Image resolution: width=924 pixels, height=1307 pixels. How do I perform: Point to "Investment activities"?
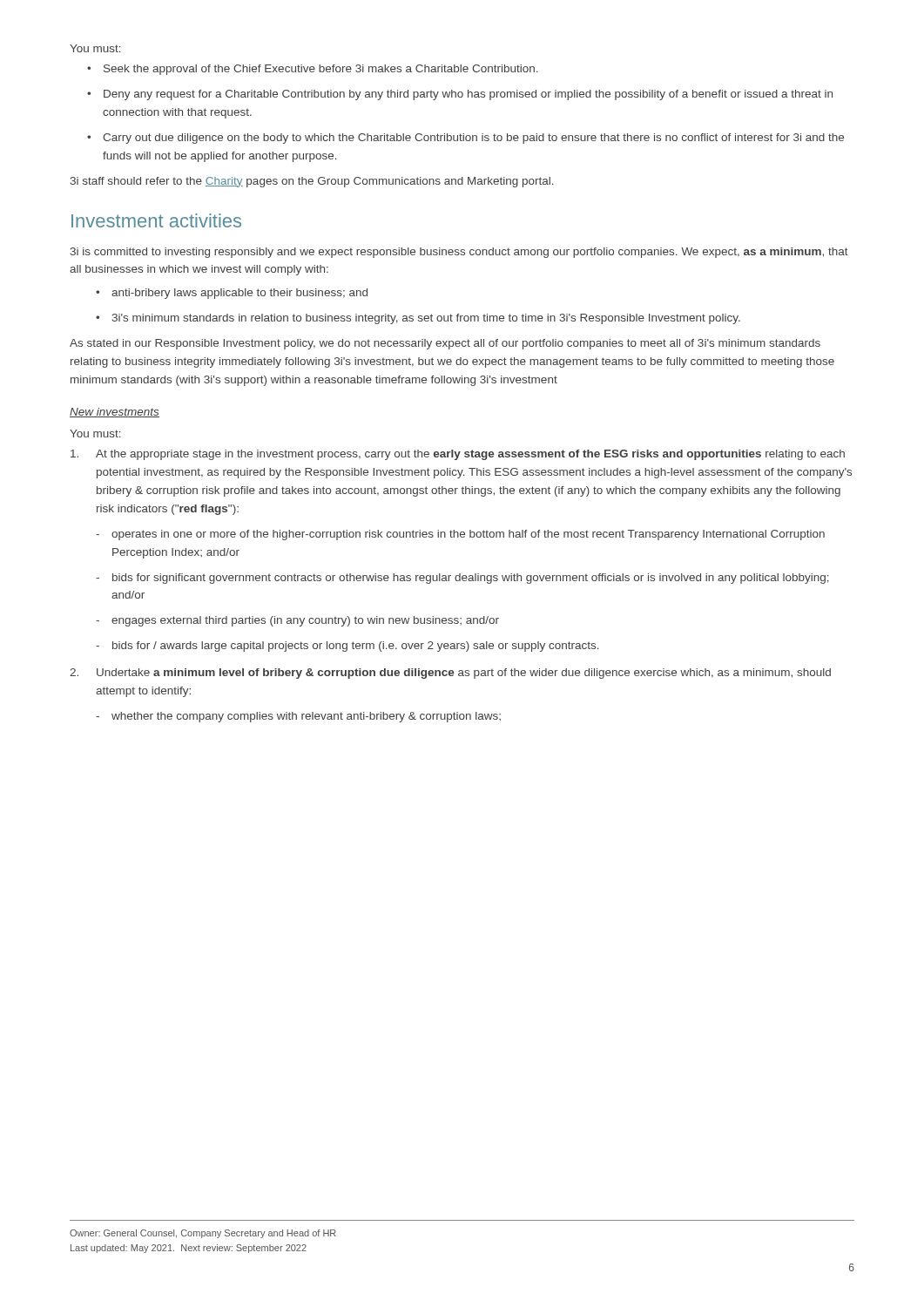[x=156, y=220]
